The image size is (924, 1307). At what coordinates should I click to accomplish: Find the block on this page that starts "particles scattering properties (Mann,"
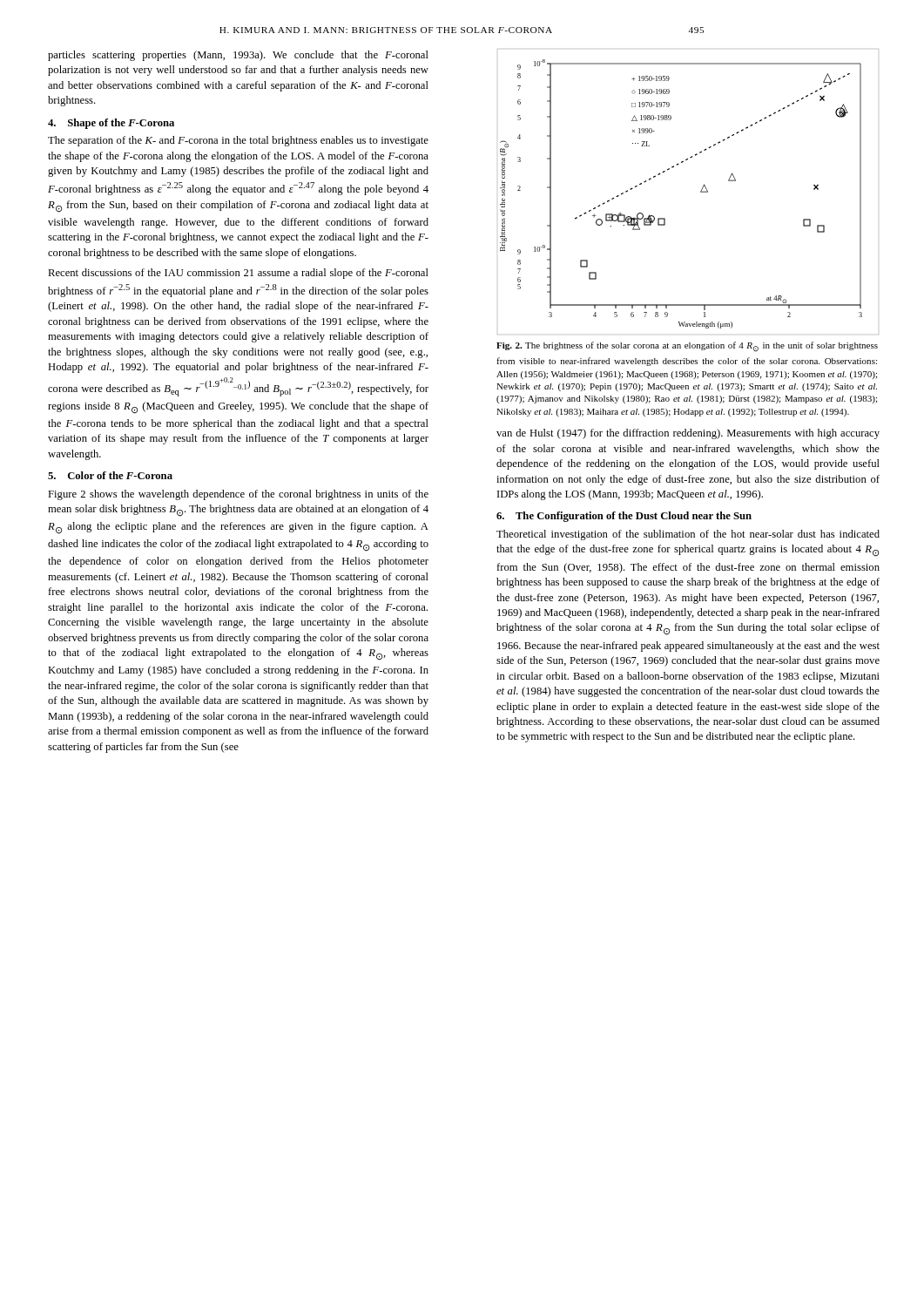click(x=238, y=78)
